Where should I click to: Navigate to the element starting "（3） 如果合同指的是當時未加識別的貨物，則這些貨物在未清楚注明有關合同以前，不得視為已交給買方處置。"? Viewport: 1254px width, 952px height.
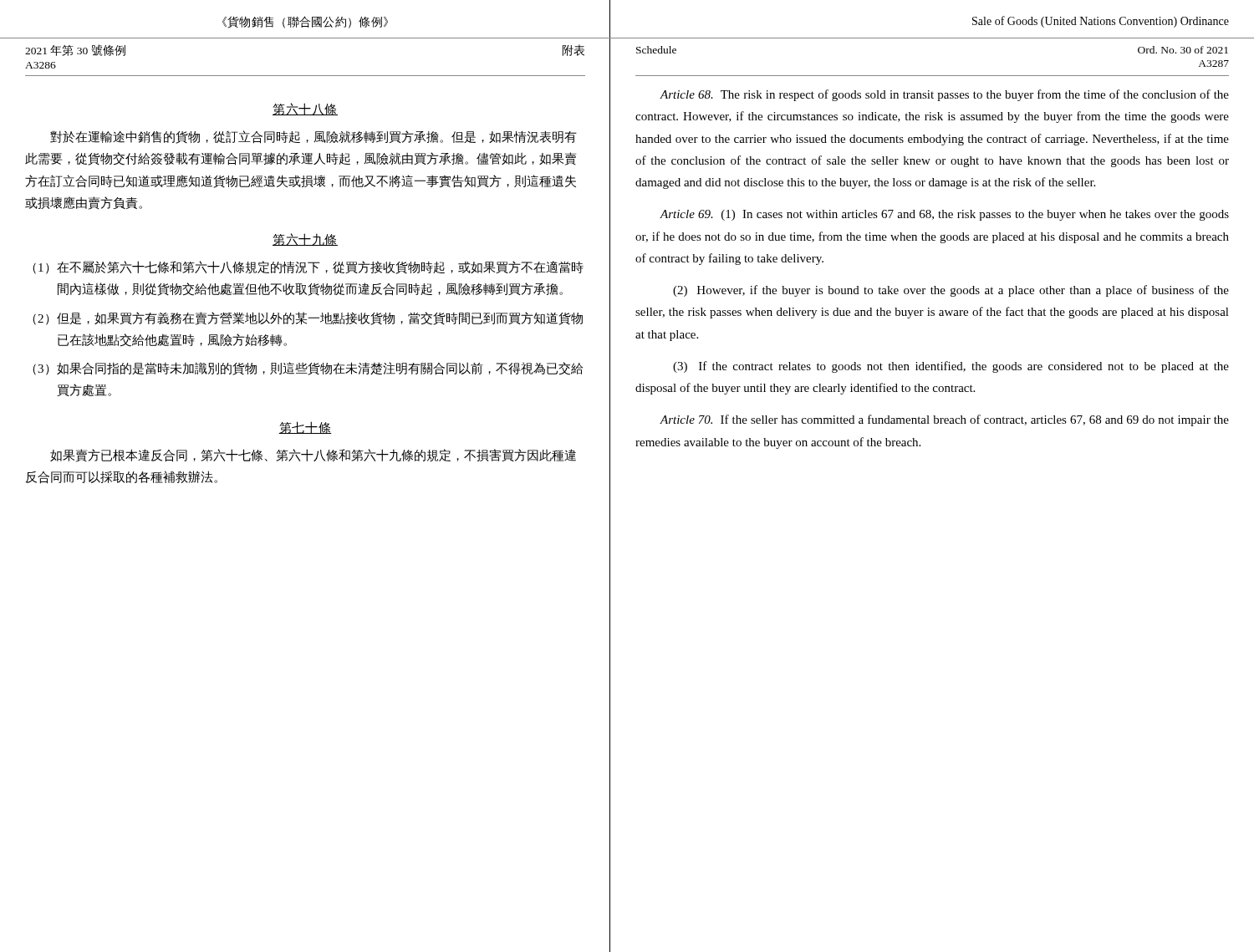coord(305,380)
